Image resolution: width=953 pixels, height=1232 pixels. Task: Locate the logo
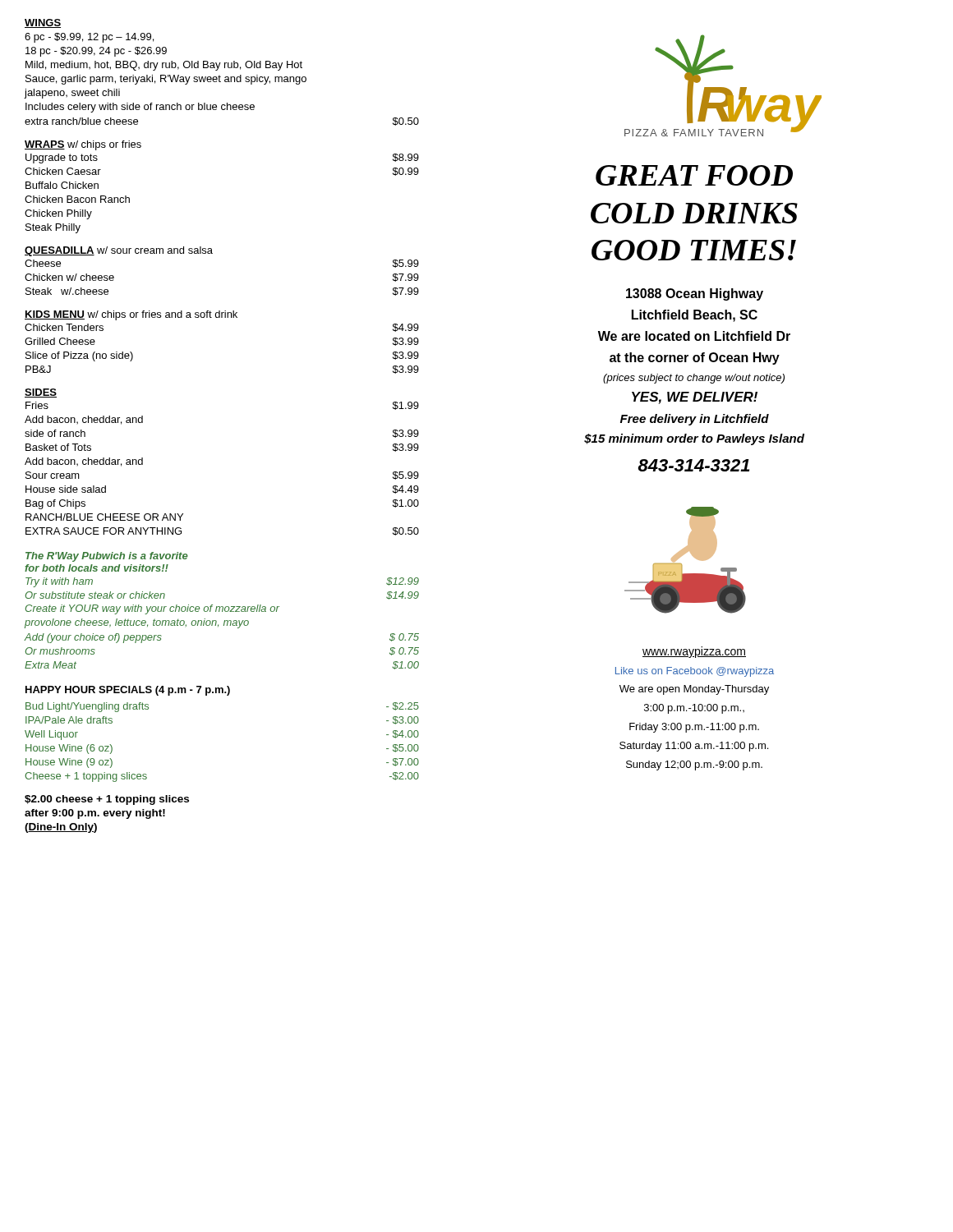click(x=694, y=83)
